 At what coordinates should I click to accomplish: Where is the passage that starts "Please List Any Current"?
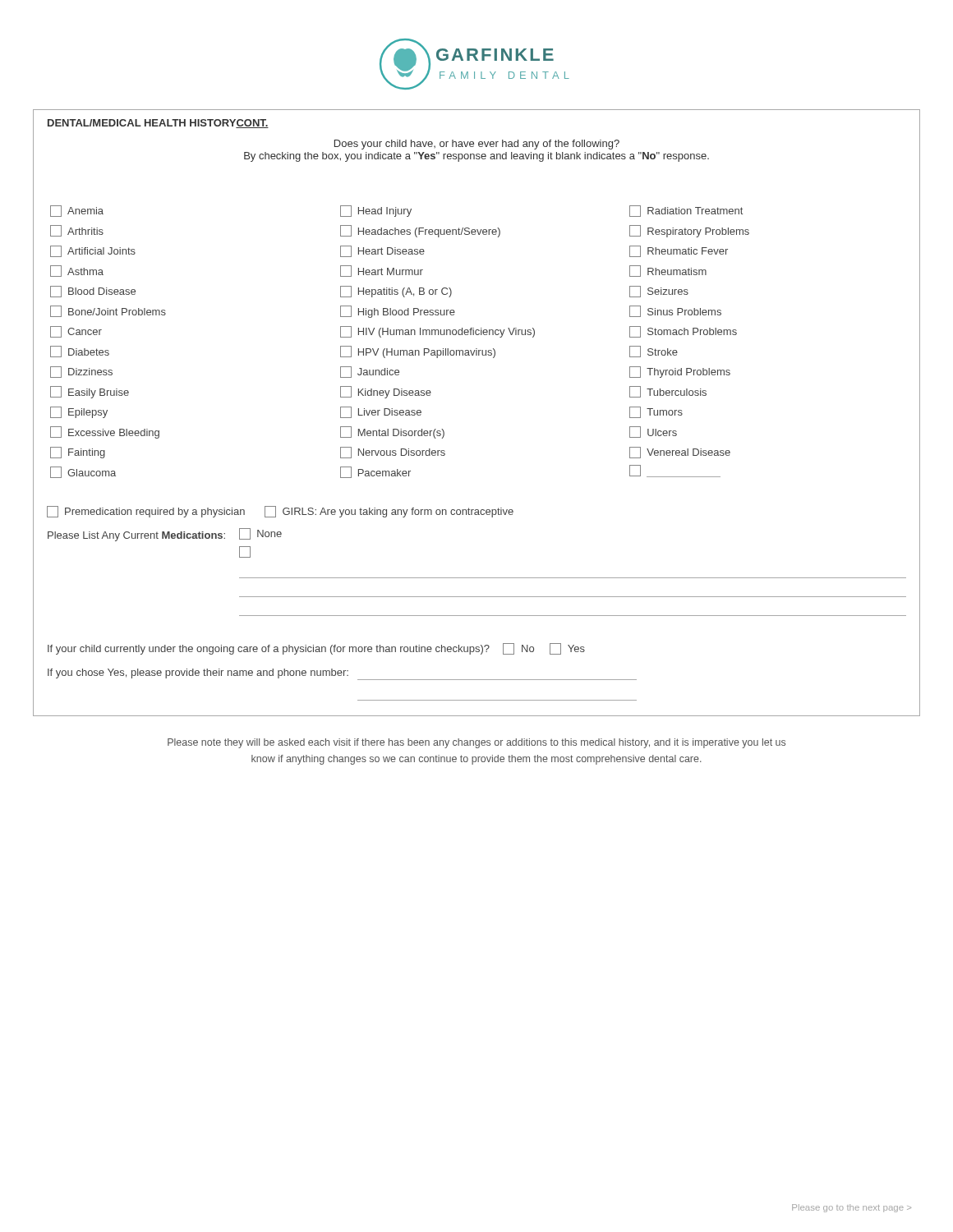coord(476,572)
